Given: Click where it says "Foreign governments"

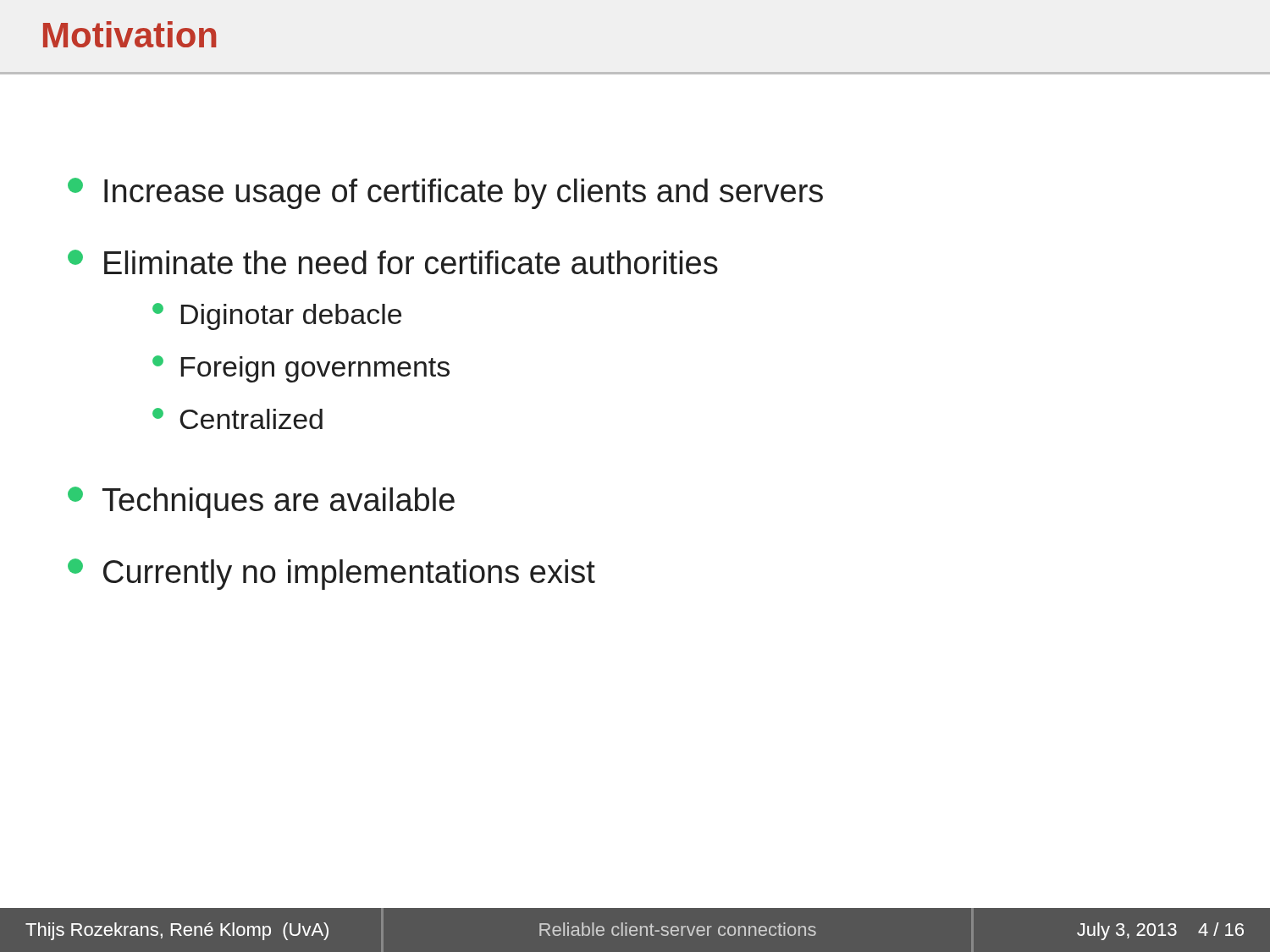Looking at the screenshot, I should (x=302, y=367).
